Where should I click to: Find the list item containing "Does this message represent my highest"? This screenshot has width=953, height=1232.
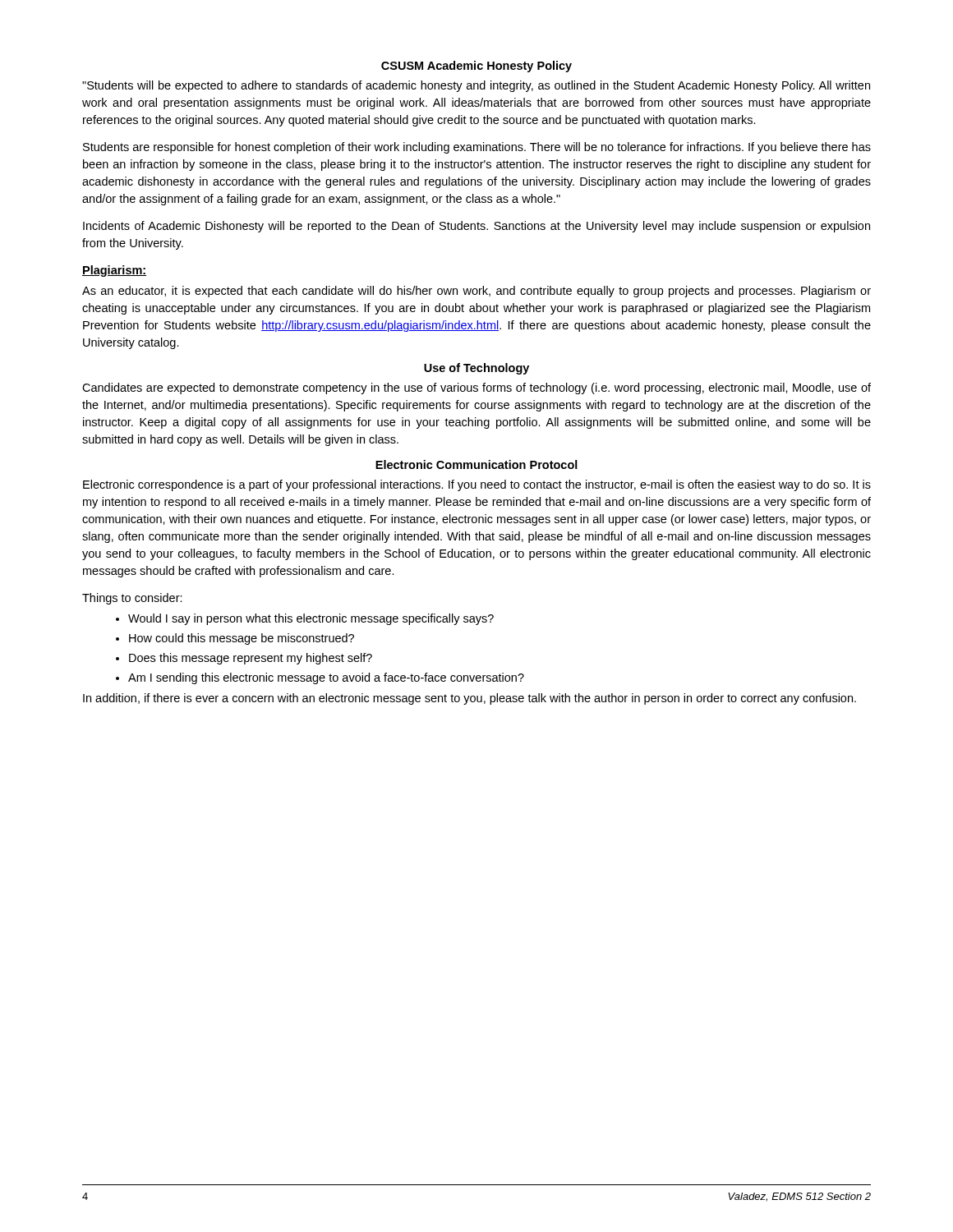(x=244, y=659)
